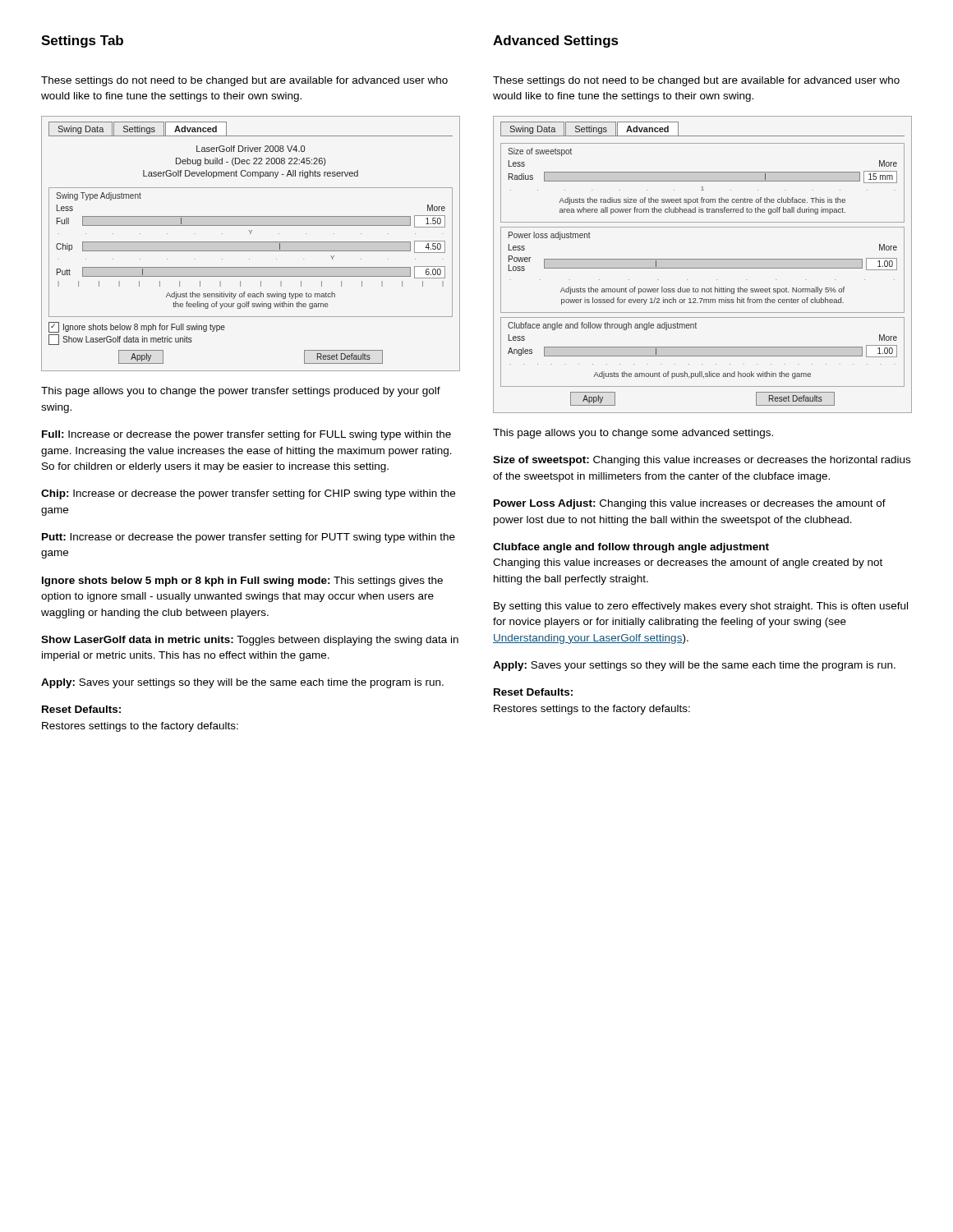This screenshot has height=1232, width=953.
Task: Click on the text block that reads "Clubface angle and follow through angle"
Action: click(702, 563)
